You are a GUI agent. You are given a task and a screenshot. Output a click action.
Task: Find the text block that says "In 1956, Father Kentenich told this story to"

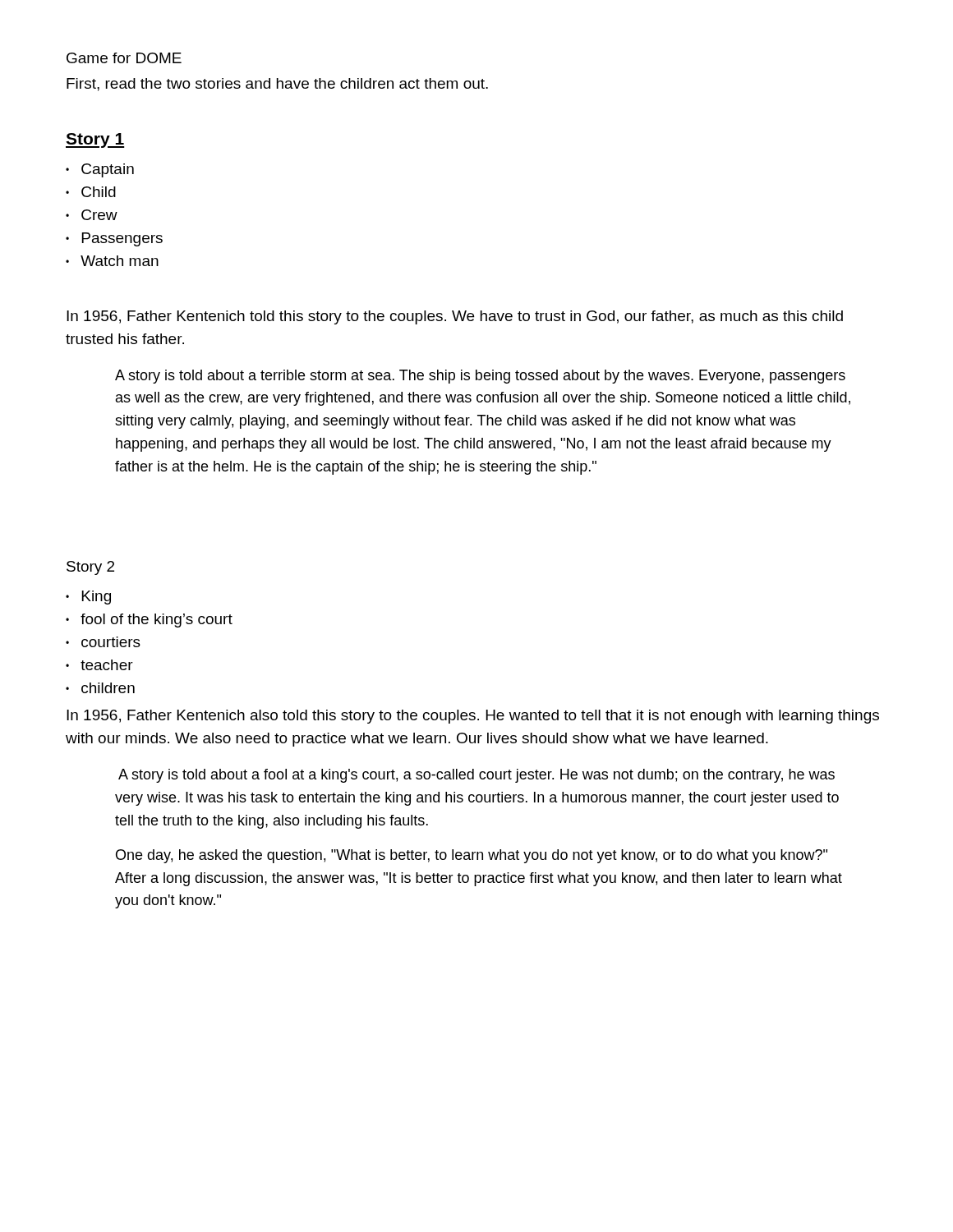pyautogui.click(x=455, y=327)
